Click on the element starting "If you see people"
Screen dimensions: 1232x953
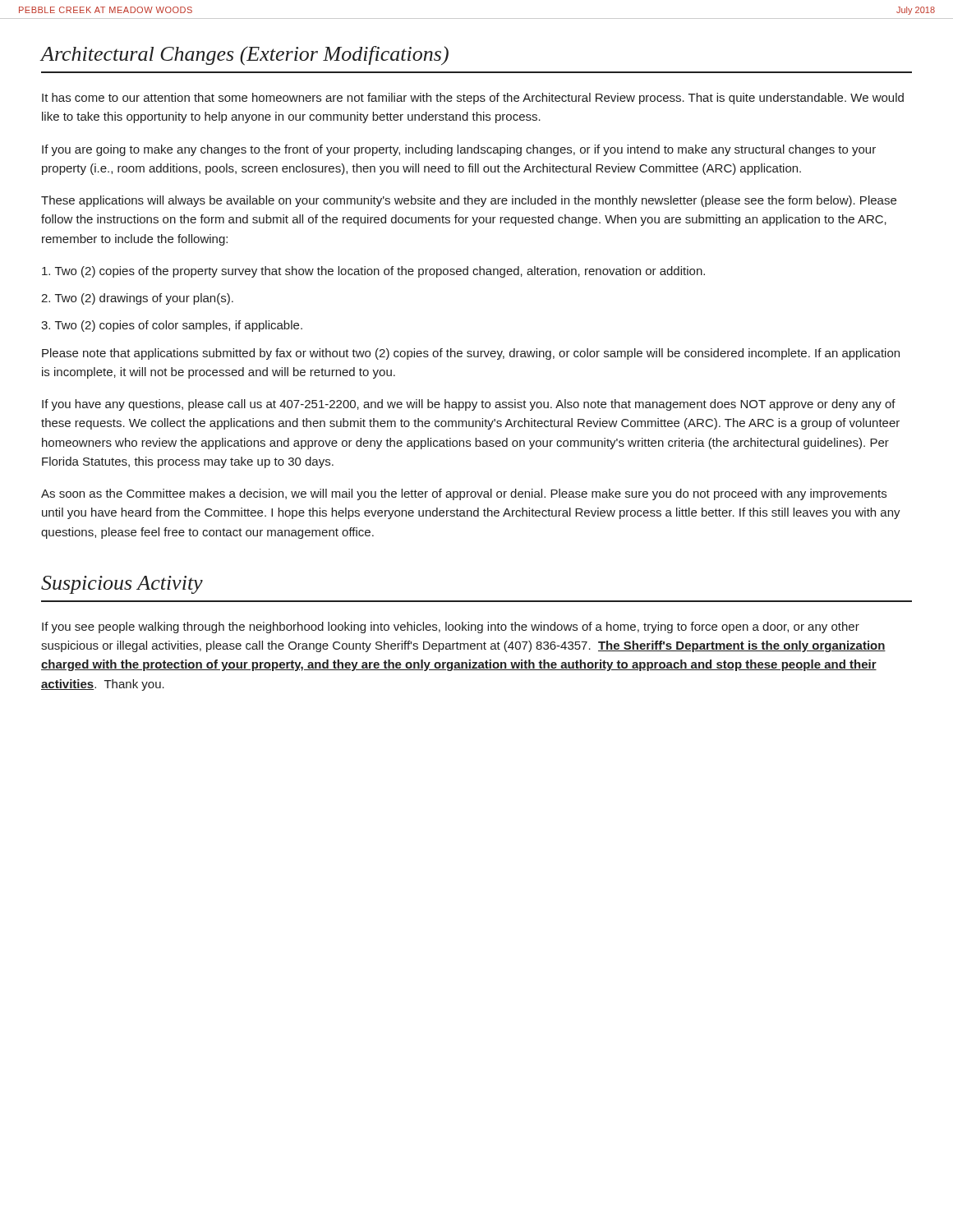pos(463,655)
